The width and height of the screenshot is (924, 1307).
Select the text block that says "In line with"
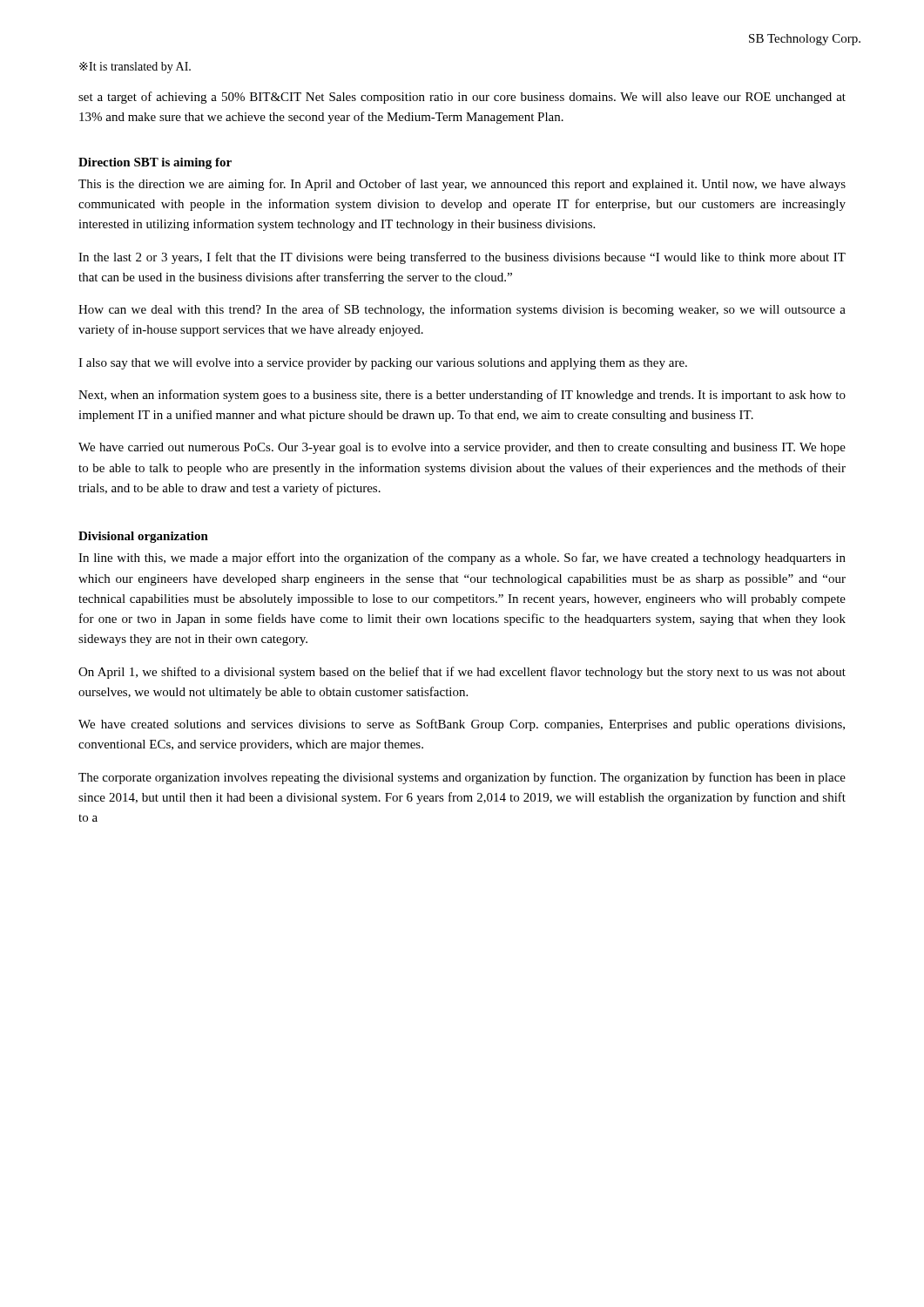462,598
